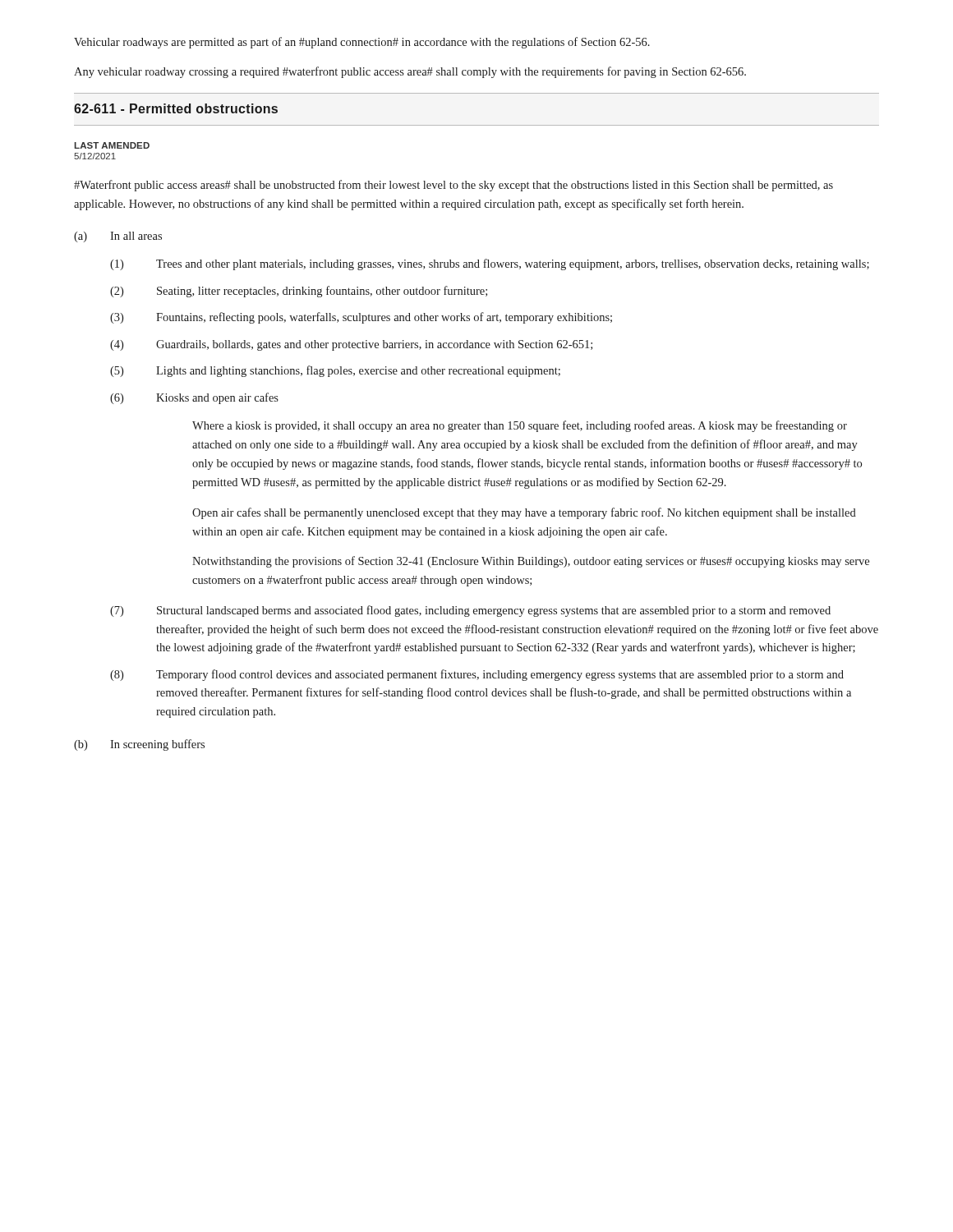Select the text block that reads "Waterfront public access"
The image size is (953, 1232).
click(x=454, y=194)
